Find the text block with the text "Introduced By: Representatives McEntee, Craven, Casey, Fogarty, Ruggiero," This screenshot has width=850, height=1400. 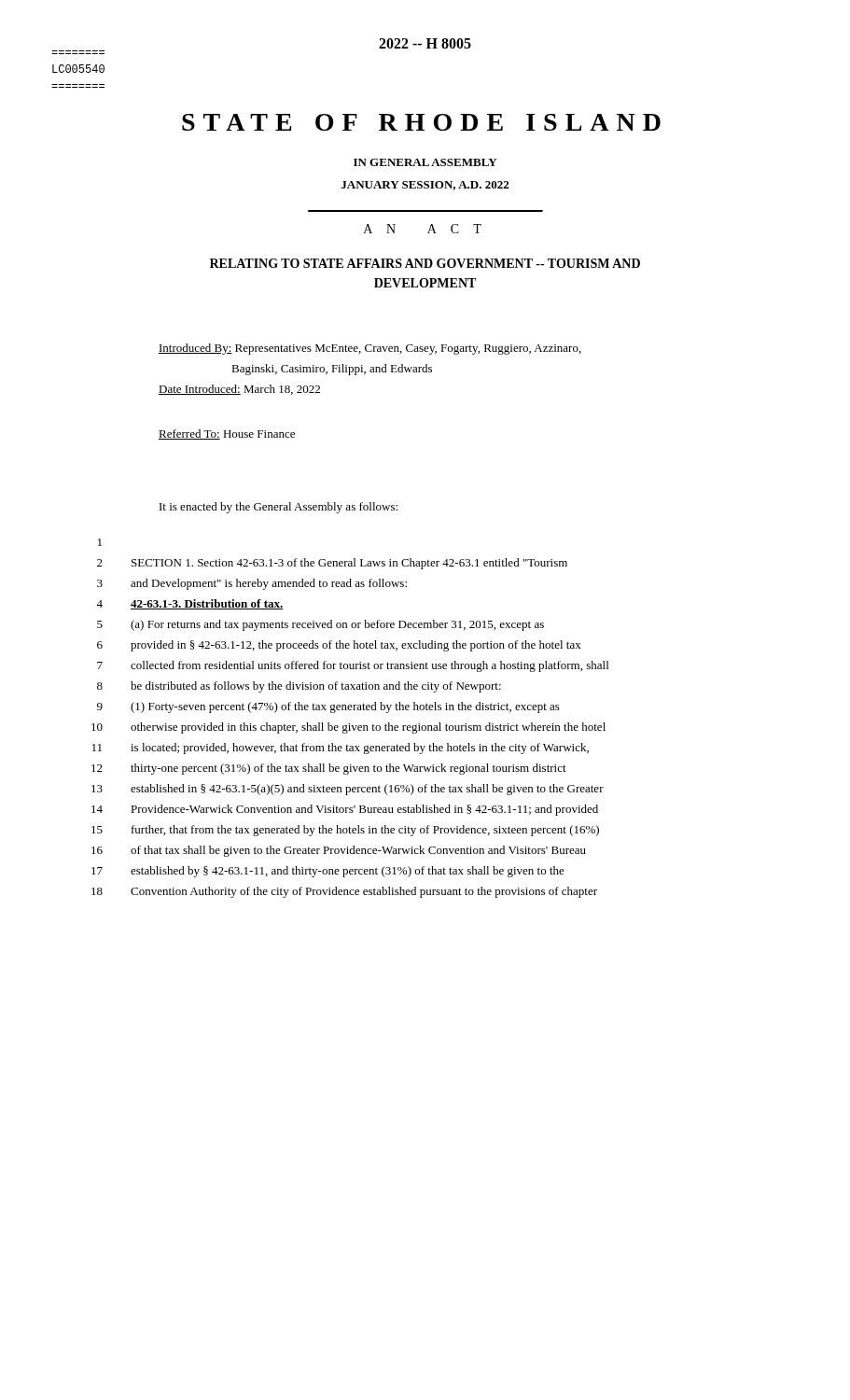click(x=370, y=368)
